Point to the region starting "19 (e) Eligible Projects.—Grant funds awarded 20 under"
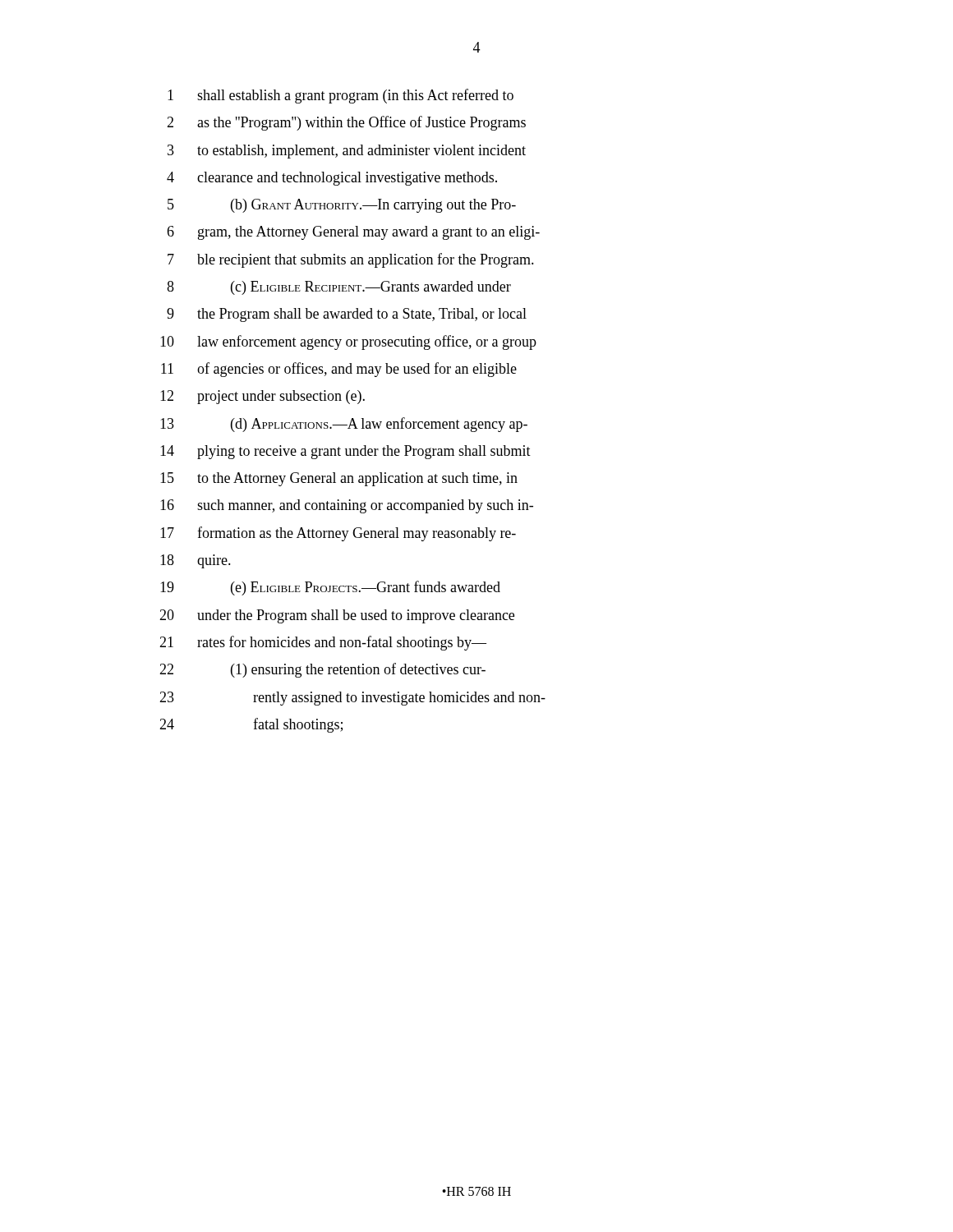The height and width of the screenshot is (1232, 953). (x=493, y=615)
